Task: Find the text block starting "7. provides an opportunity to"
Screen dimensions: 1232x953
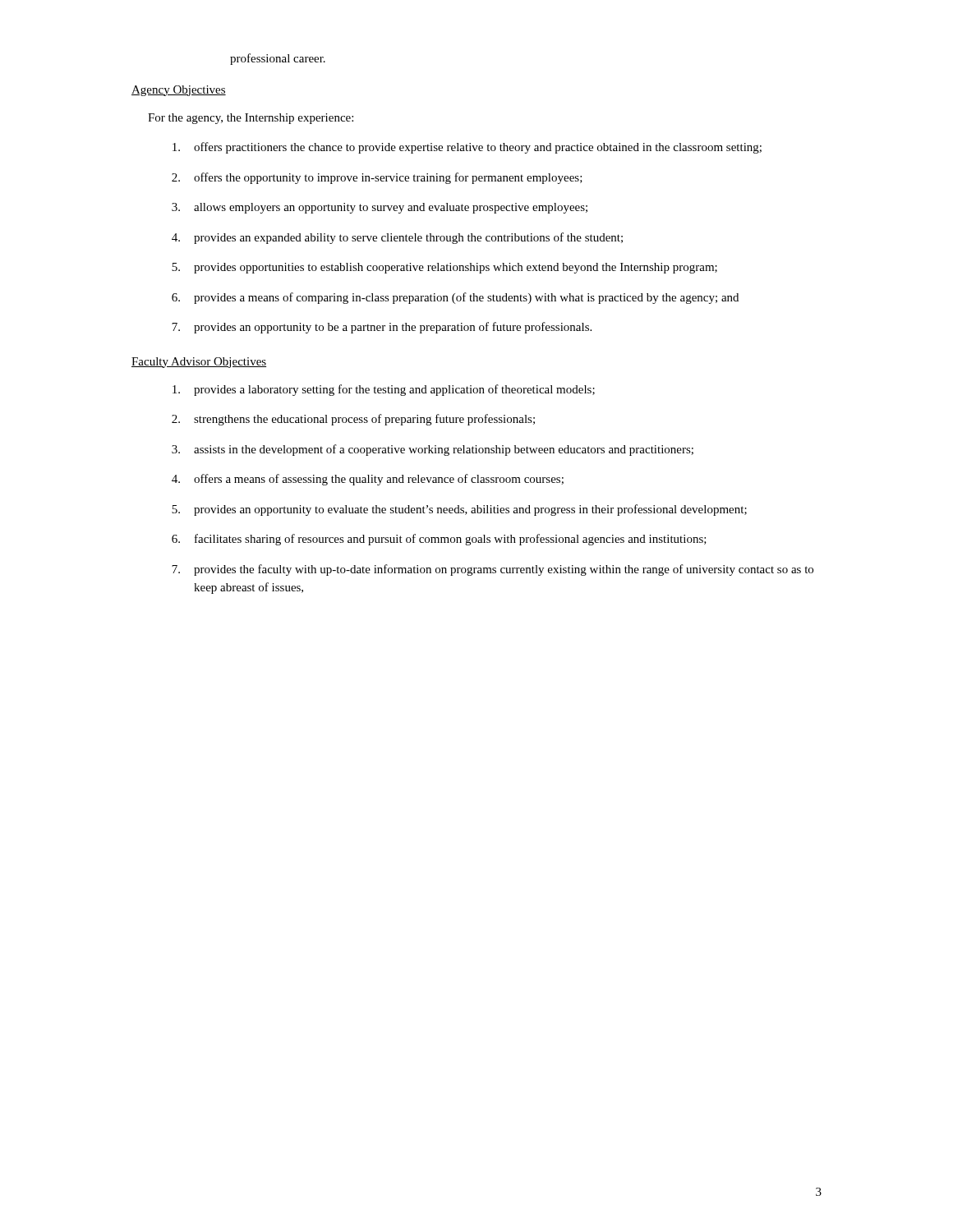Action: click(x=476, y=327)
